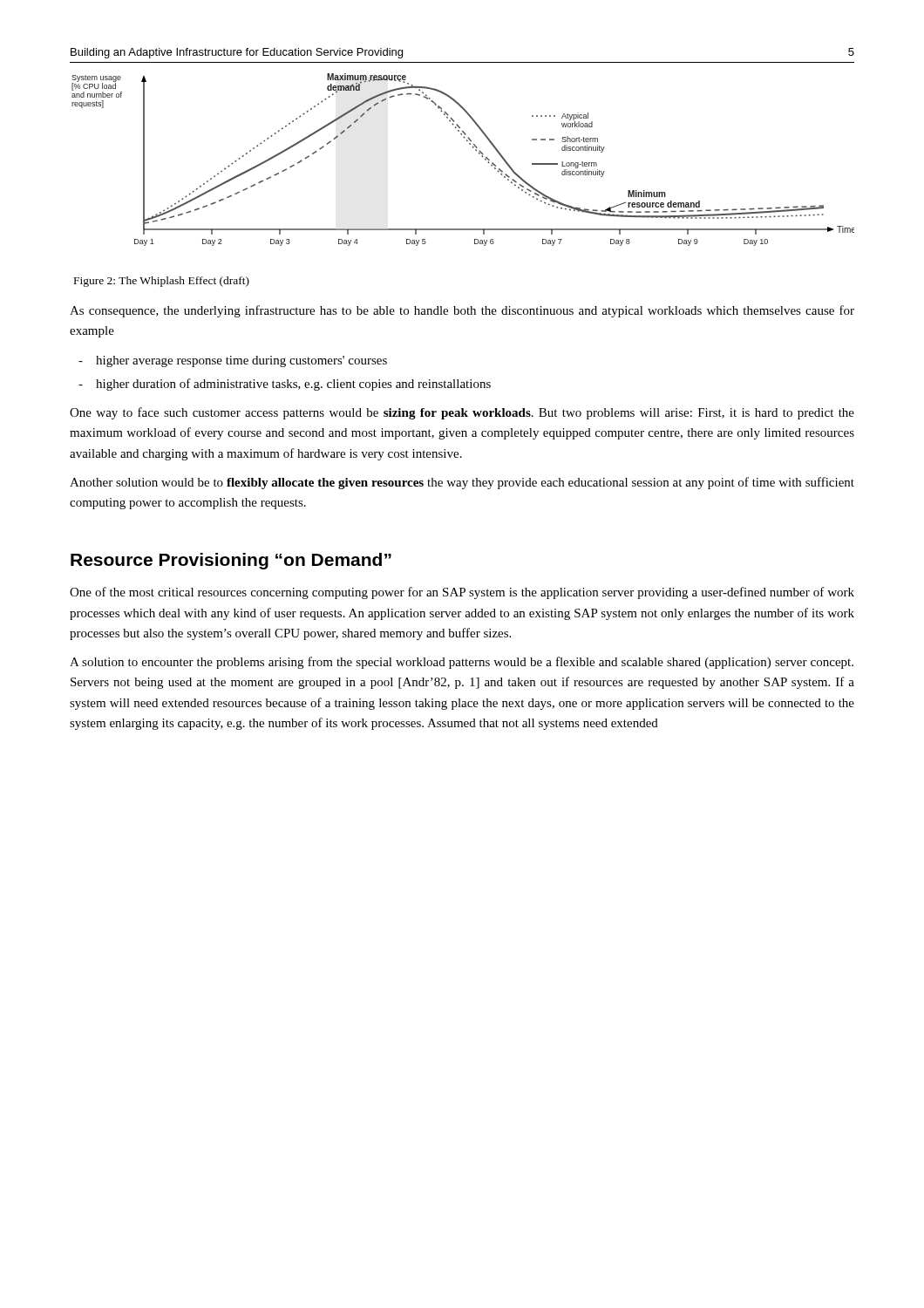Point to "higher average response time during customers' courses"
The width and height of the screenshot is (924, 1308).
[242, 360]
